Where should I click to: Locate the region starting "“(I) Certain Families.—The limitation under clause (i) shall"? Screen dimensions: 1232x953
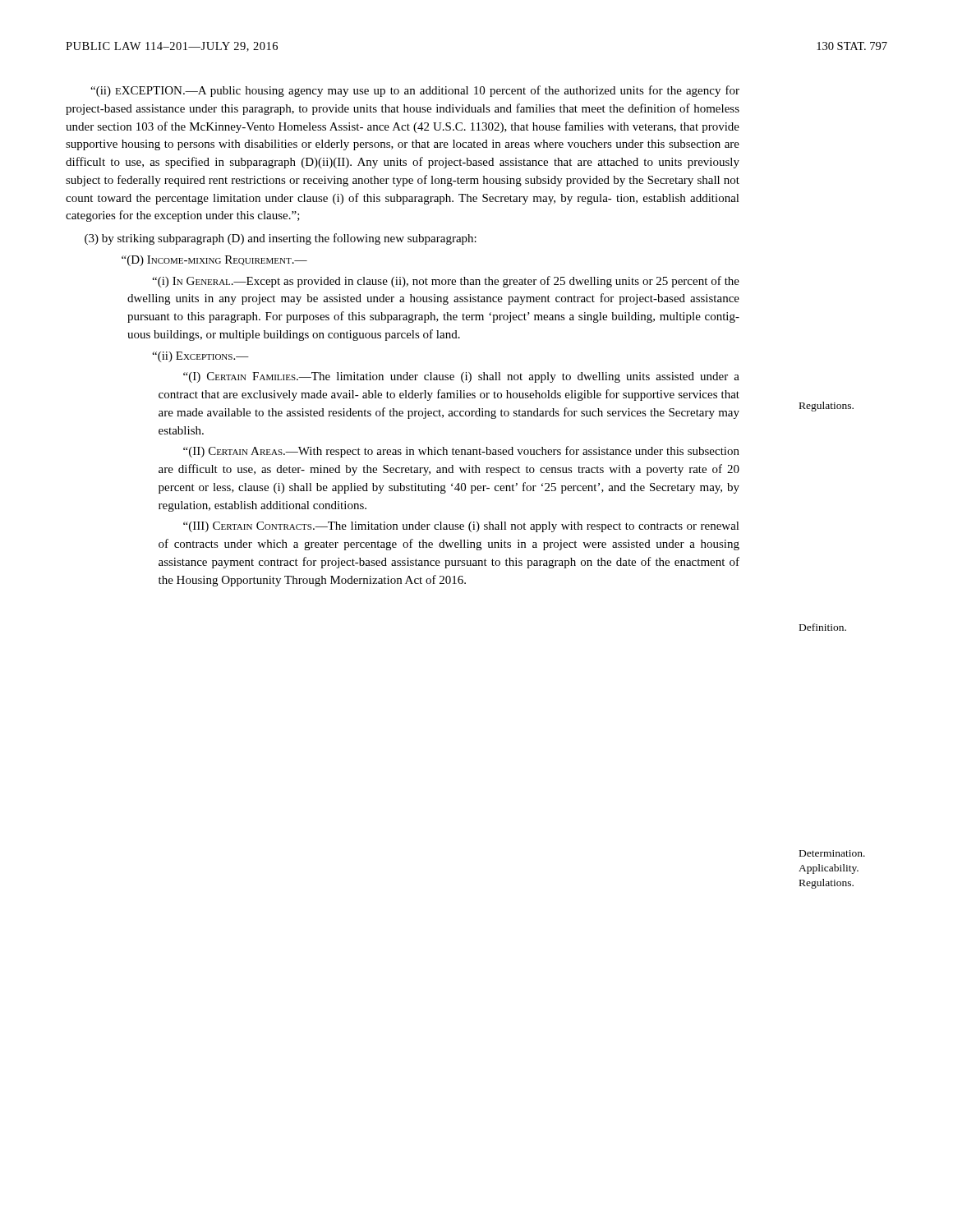point(403,404)
